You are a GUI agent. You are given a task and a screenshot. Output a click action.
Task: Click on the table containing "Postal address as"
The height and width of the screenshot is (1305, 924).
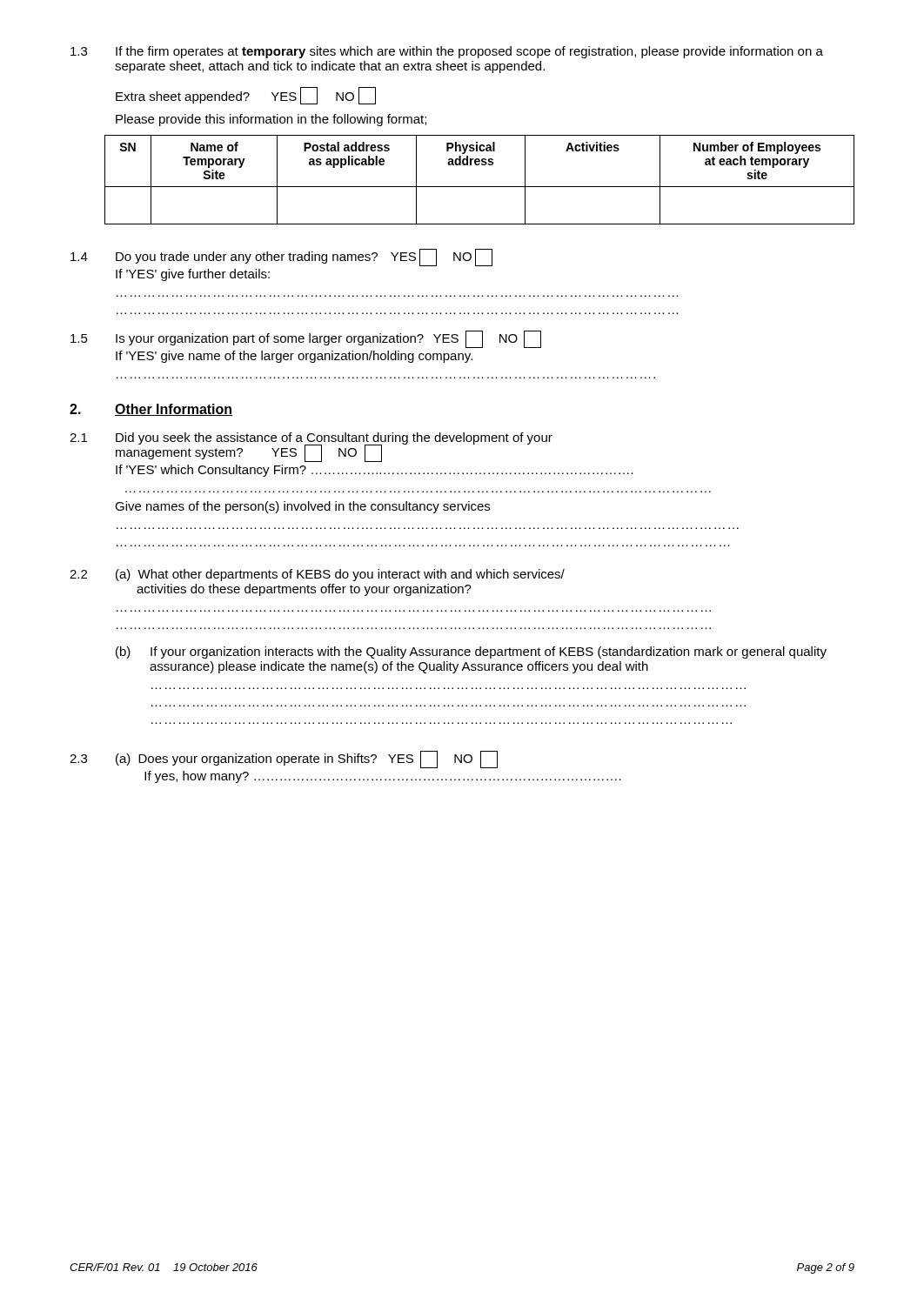pyautogui.click(x=479, y=180)
